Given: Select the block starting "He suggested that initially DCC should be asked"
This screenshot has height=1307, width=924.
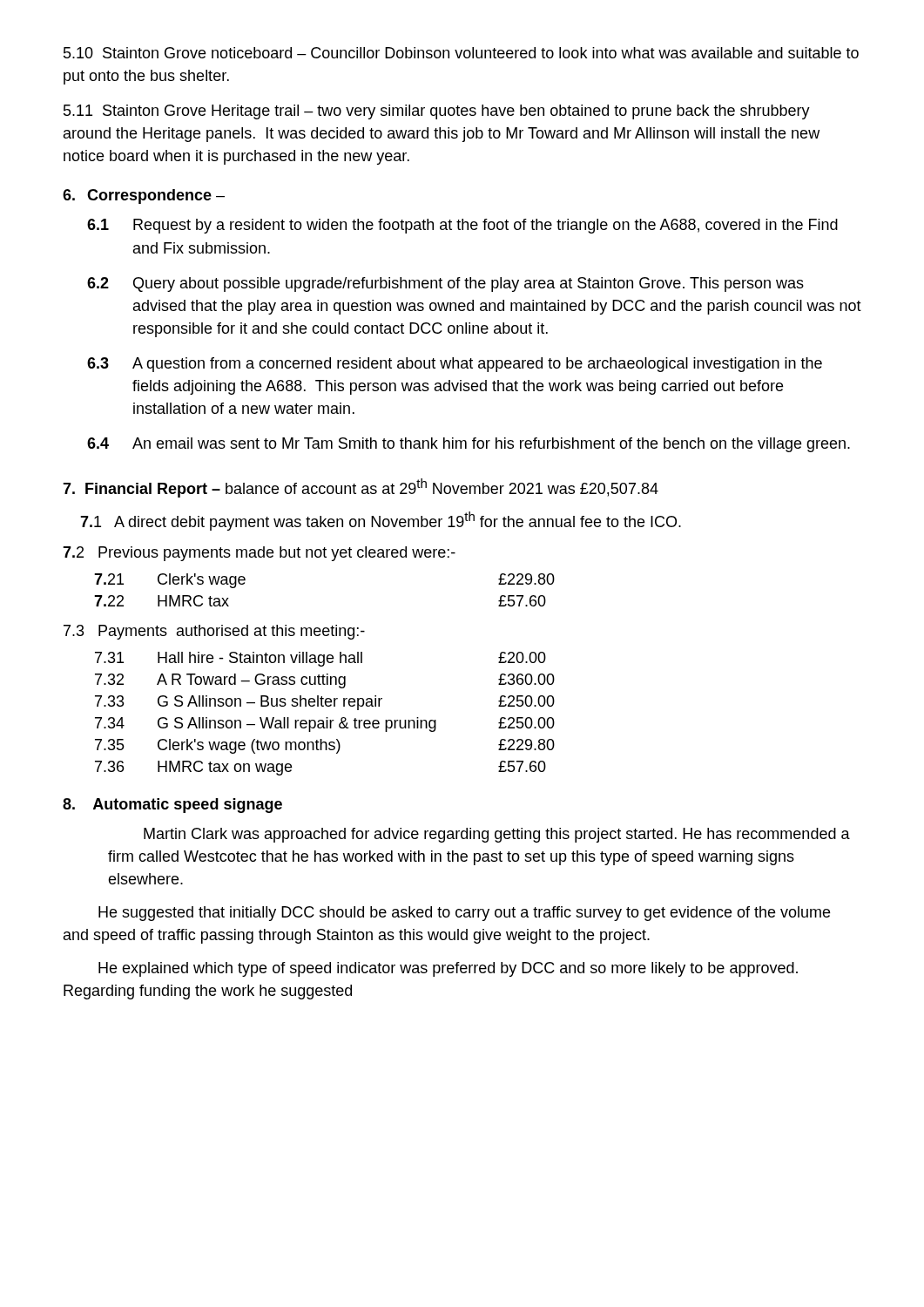Looking at the screenshot, I should pyautogui.click(x=447, y=924).
